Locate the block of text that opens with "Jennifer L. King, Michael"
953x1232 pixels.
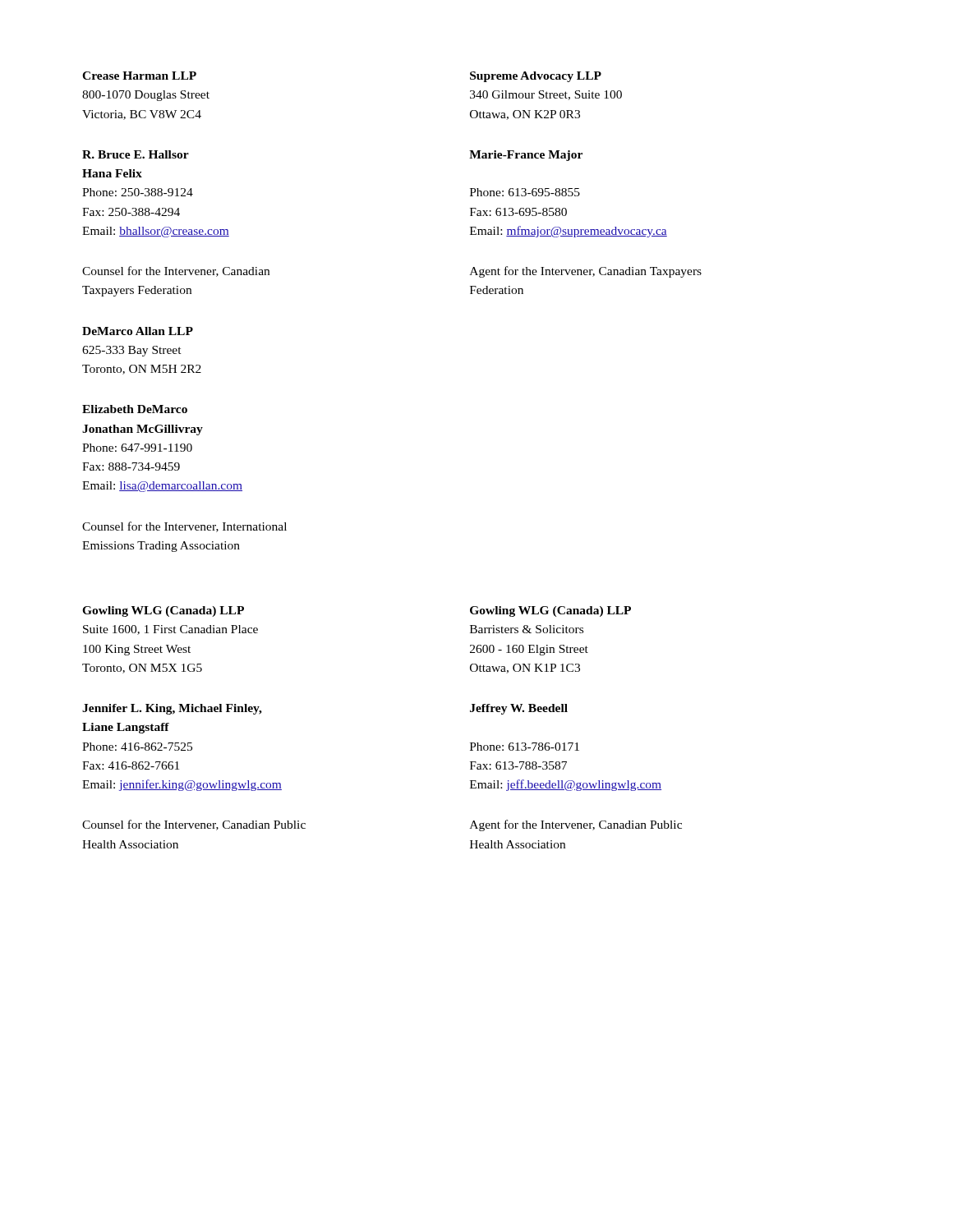click(x=172, y=709)
